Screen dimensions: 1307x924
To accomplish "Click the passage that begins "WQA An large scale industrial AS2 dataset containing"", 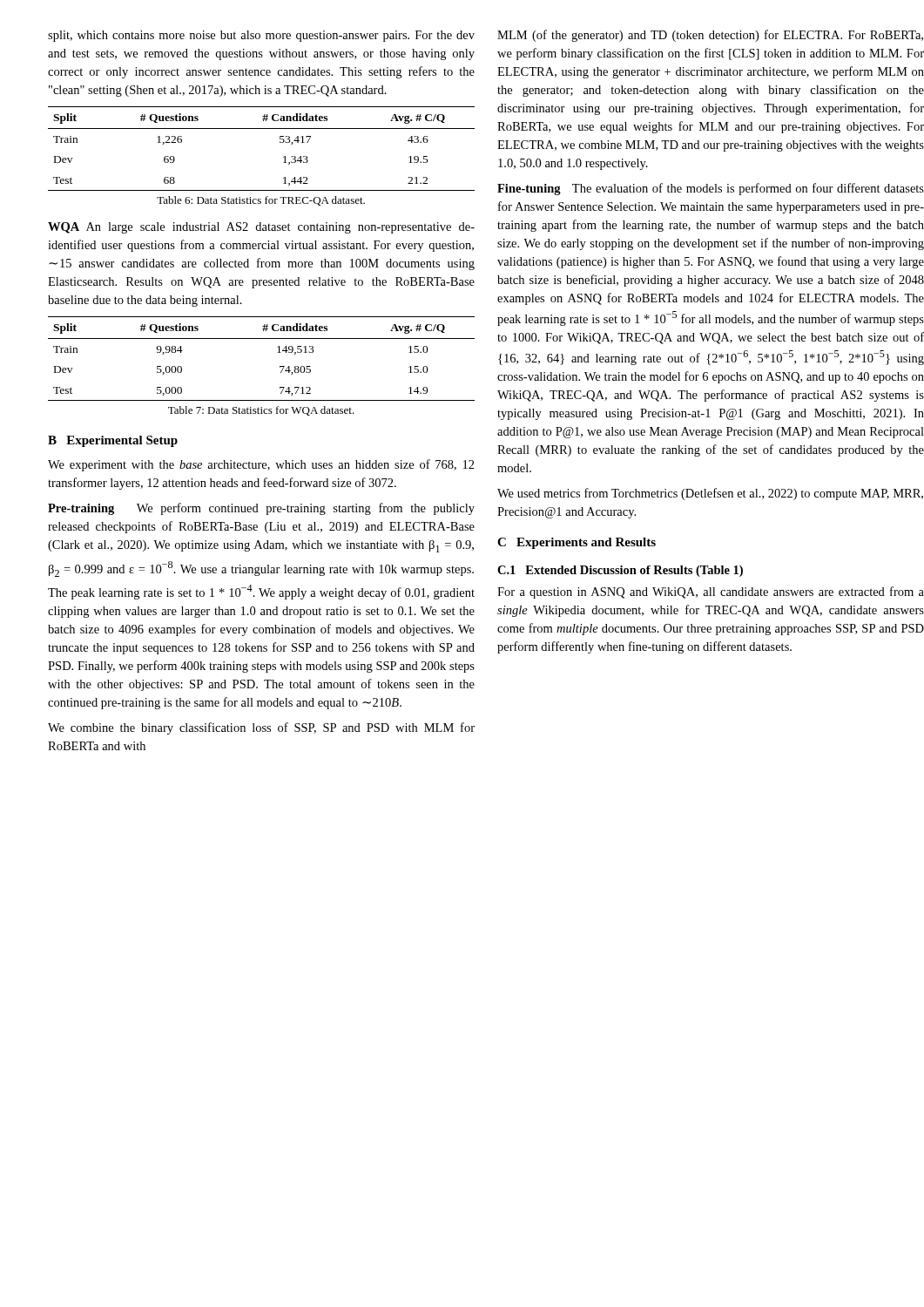I will (261, 264).
